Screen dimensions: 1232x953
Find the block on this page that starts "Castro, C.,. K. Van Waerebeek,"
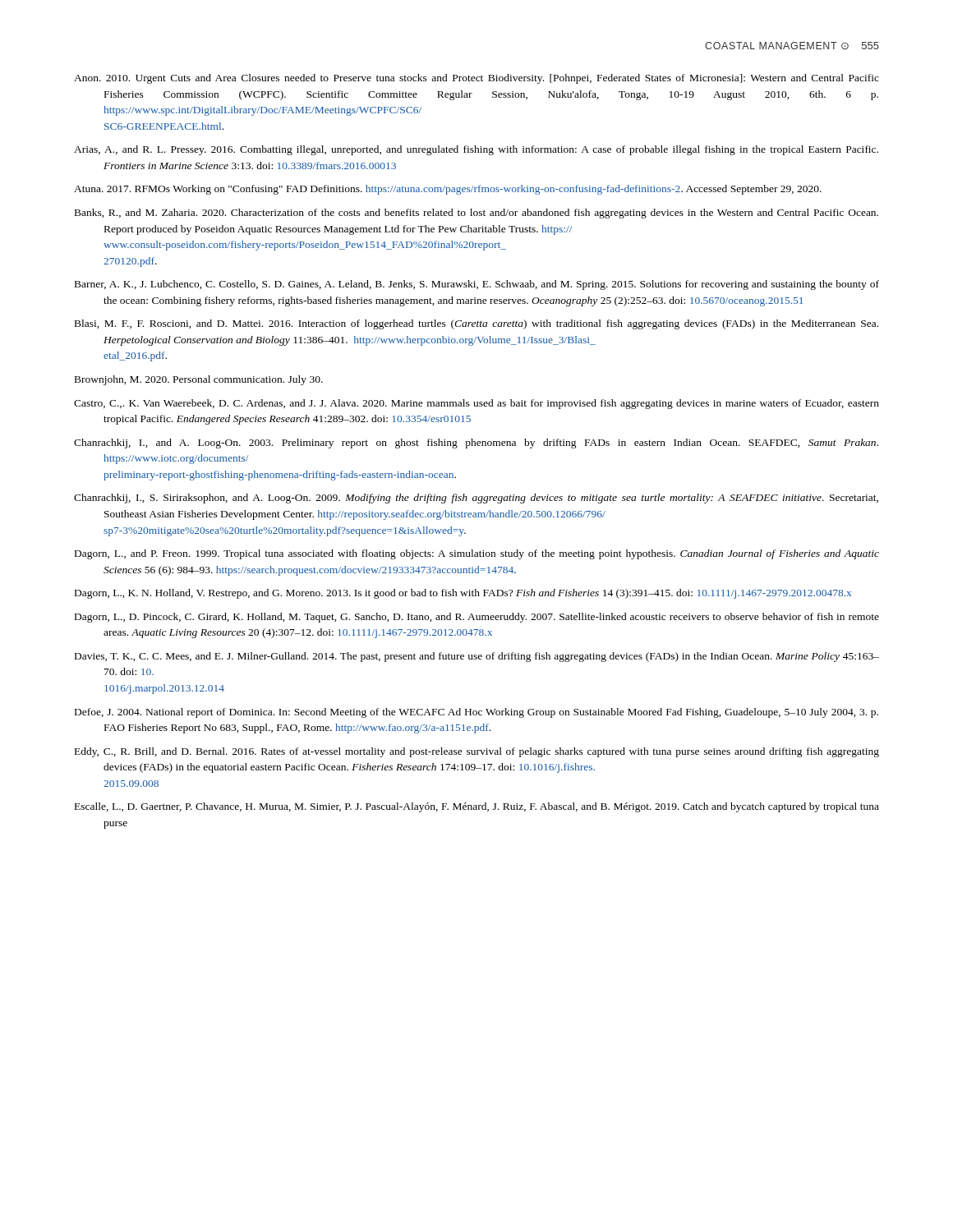pos(476,411)
